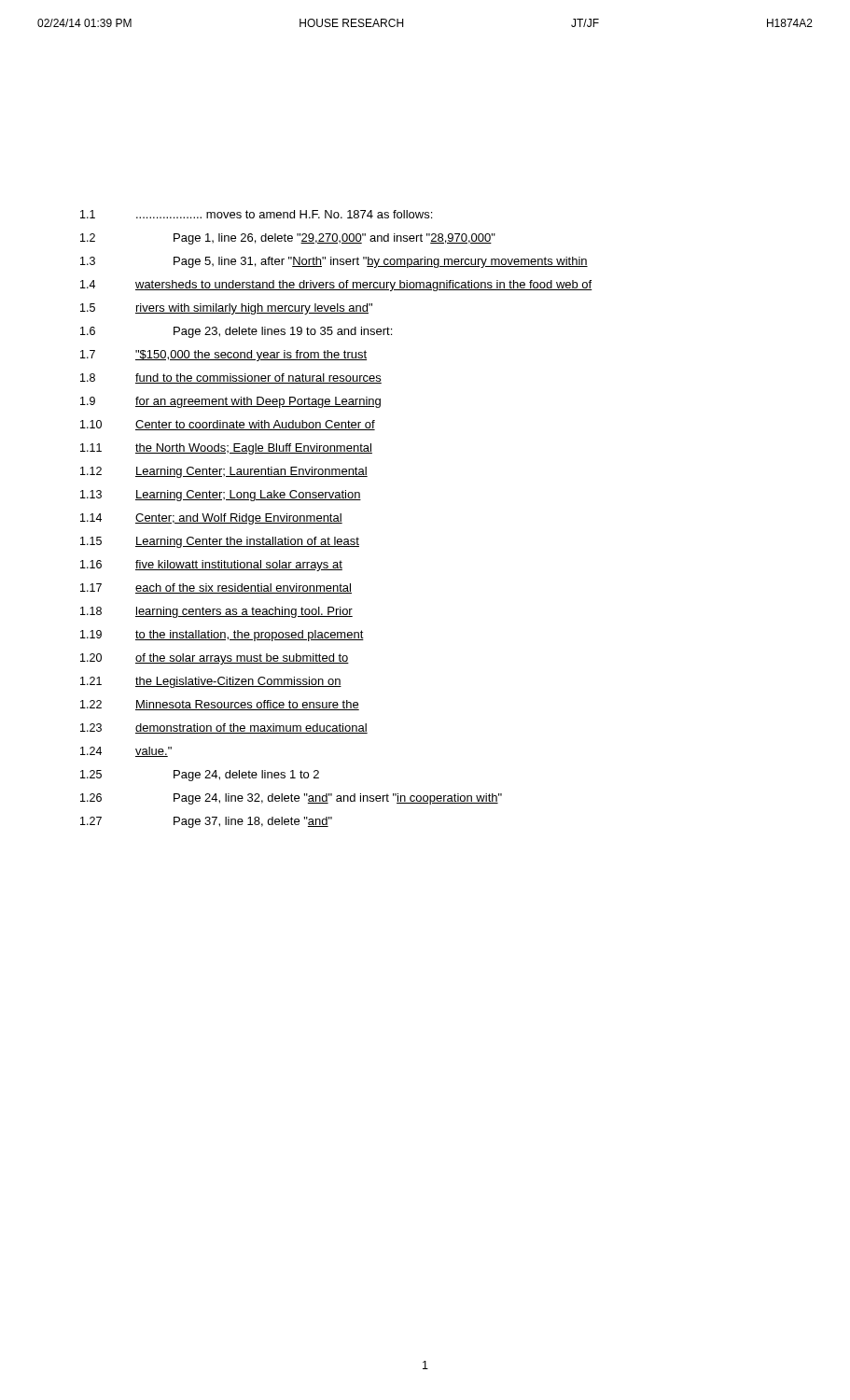Viewport: 850px width, 1400px height.
Task: Navigate to the passage starting "27 Page 37,"
Action: [x=206, y=822]
